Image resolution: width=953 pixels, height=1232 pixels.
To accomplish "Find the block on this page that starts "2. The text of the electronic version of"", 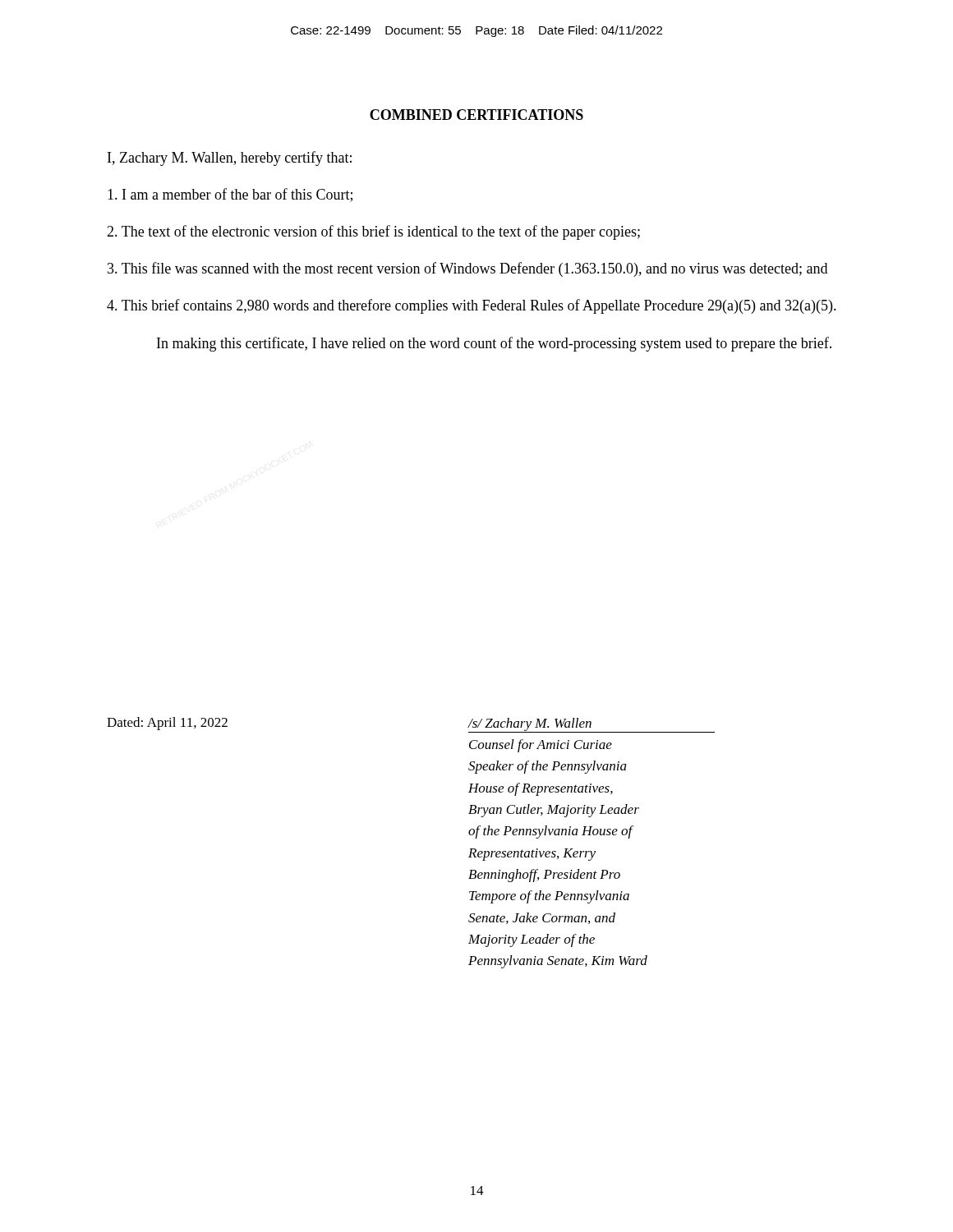I will (374, 232).
